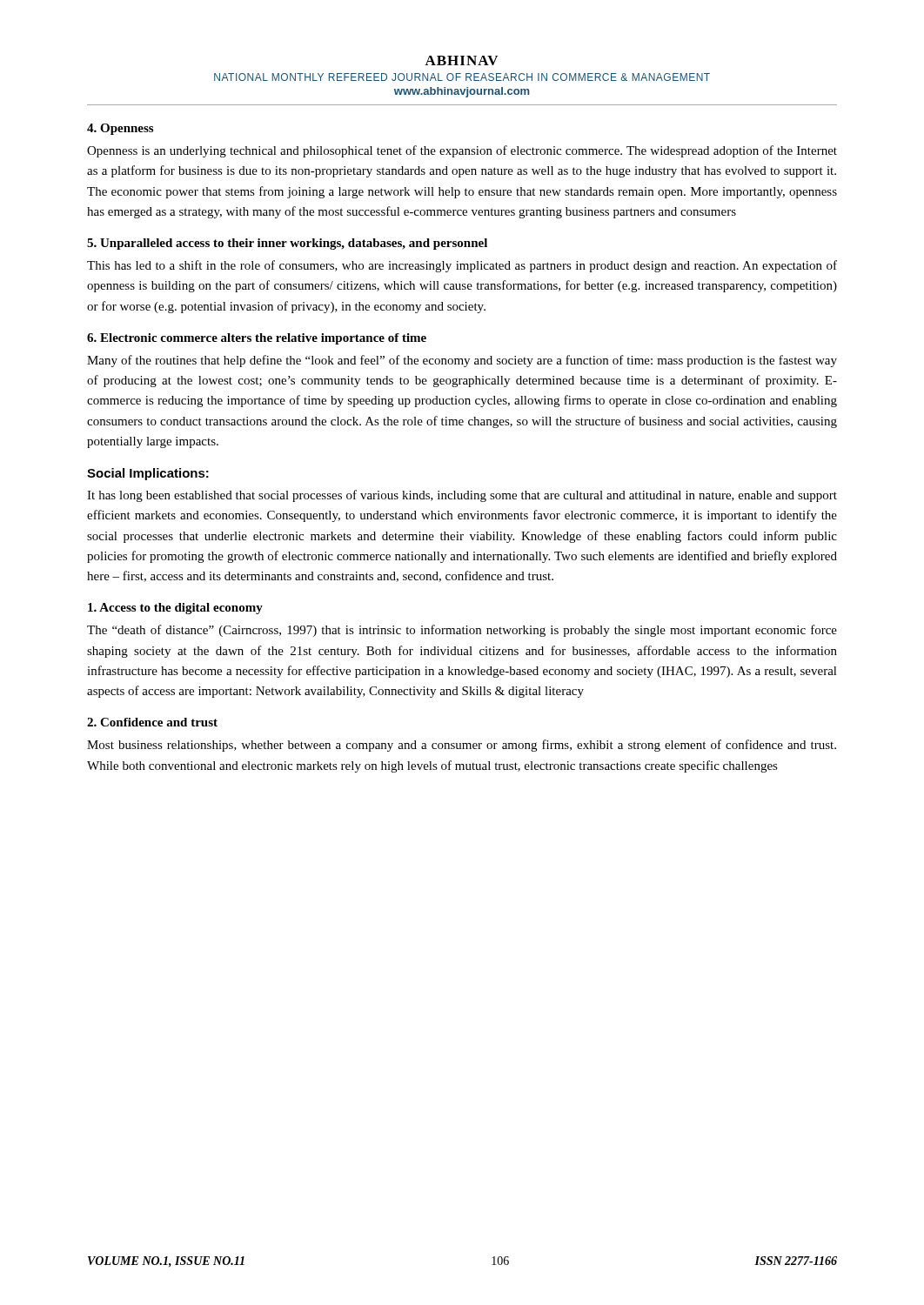
Task: Locate the passage starting "1. Access to the digital economy"
Action: 175,607
